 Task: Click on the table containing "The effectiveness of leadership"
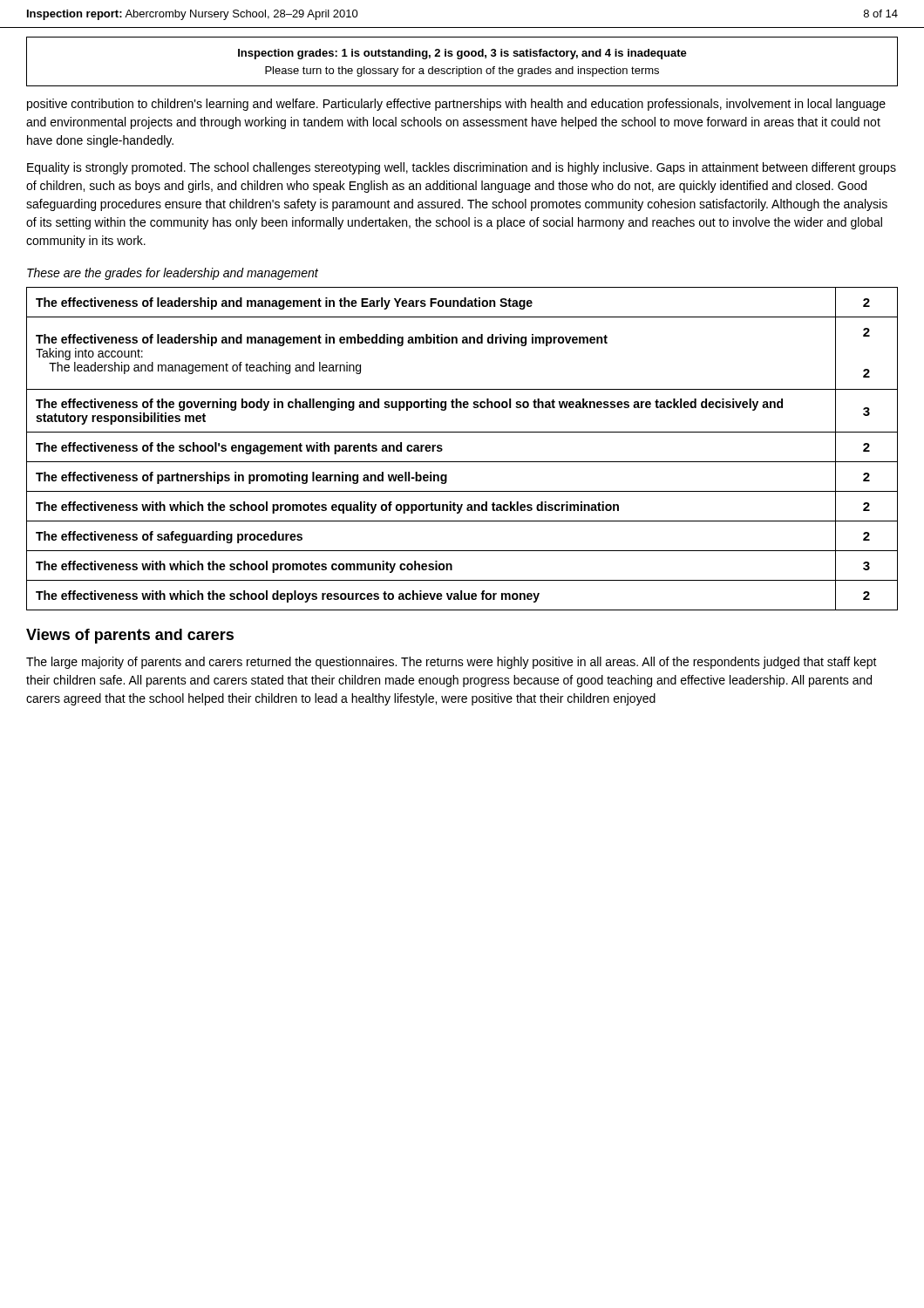(462, 449)
